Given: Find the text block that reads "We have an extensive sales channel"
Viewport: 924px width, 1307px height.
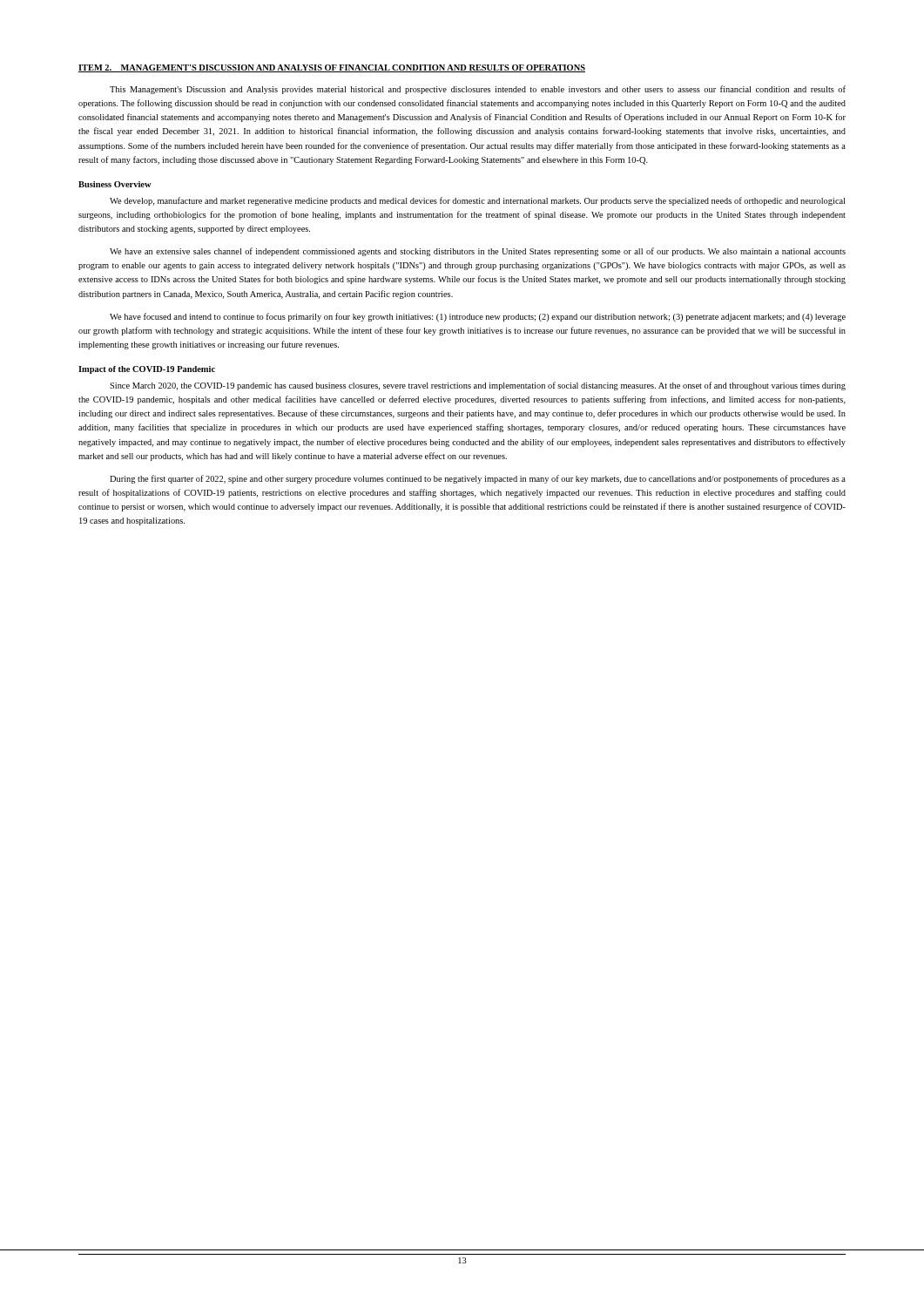Looking at the screenshot, I should (x=462, y=273).
